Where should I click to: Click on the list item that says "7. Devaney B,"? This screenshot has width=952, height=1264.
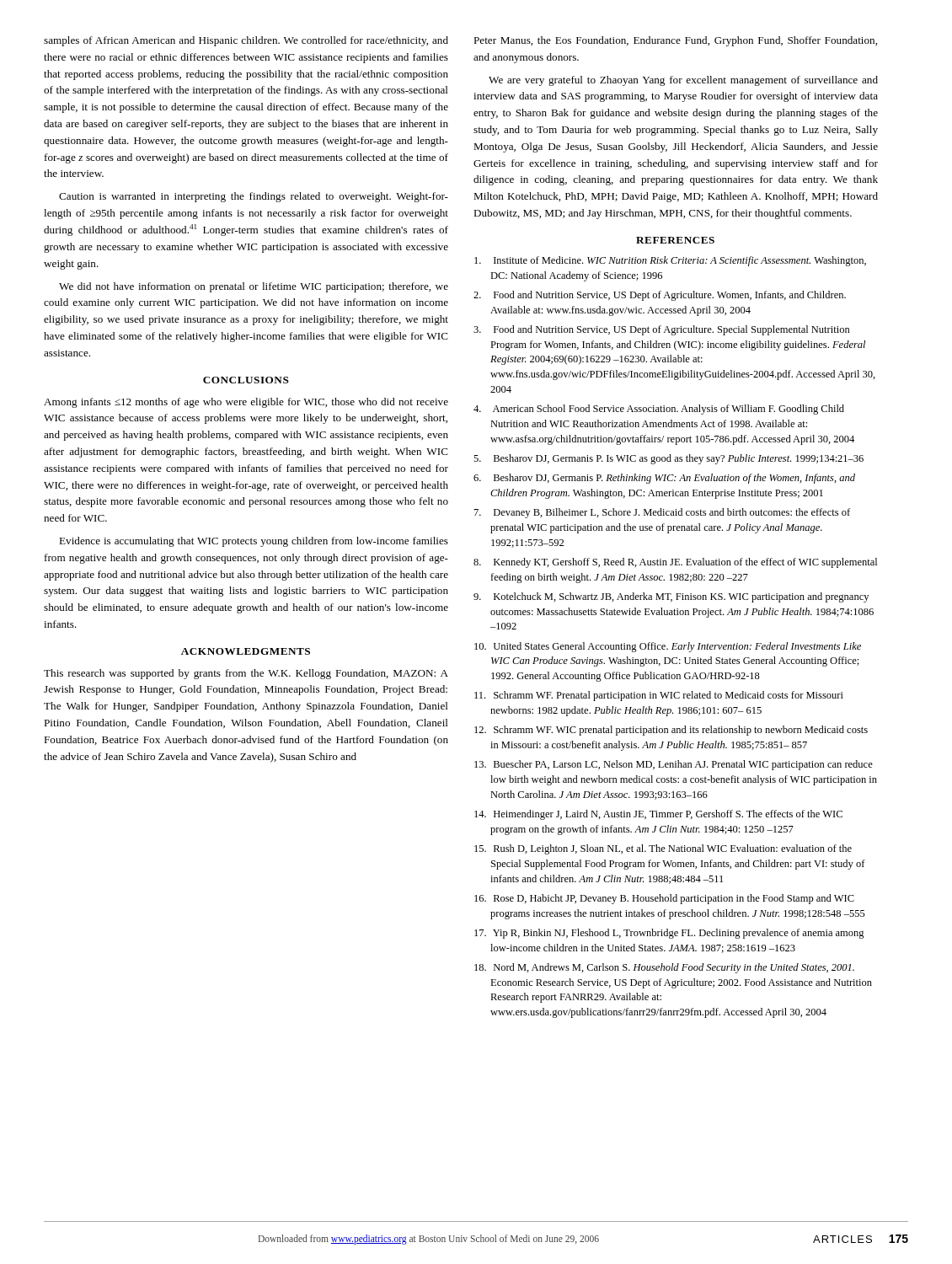[676, 528]
